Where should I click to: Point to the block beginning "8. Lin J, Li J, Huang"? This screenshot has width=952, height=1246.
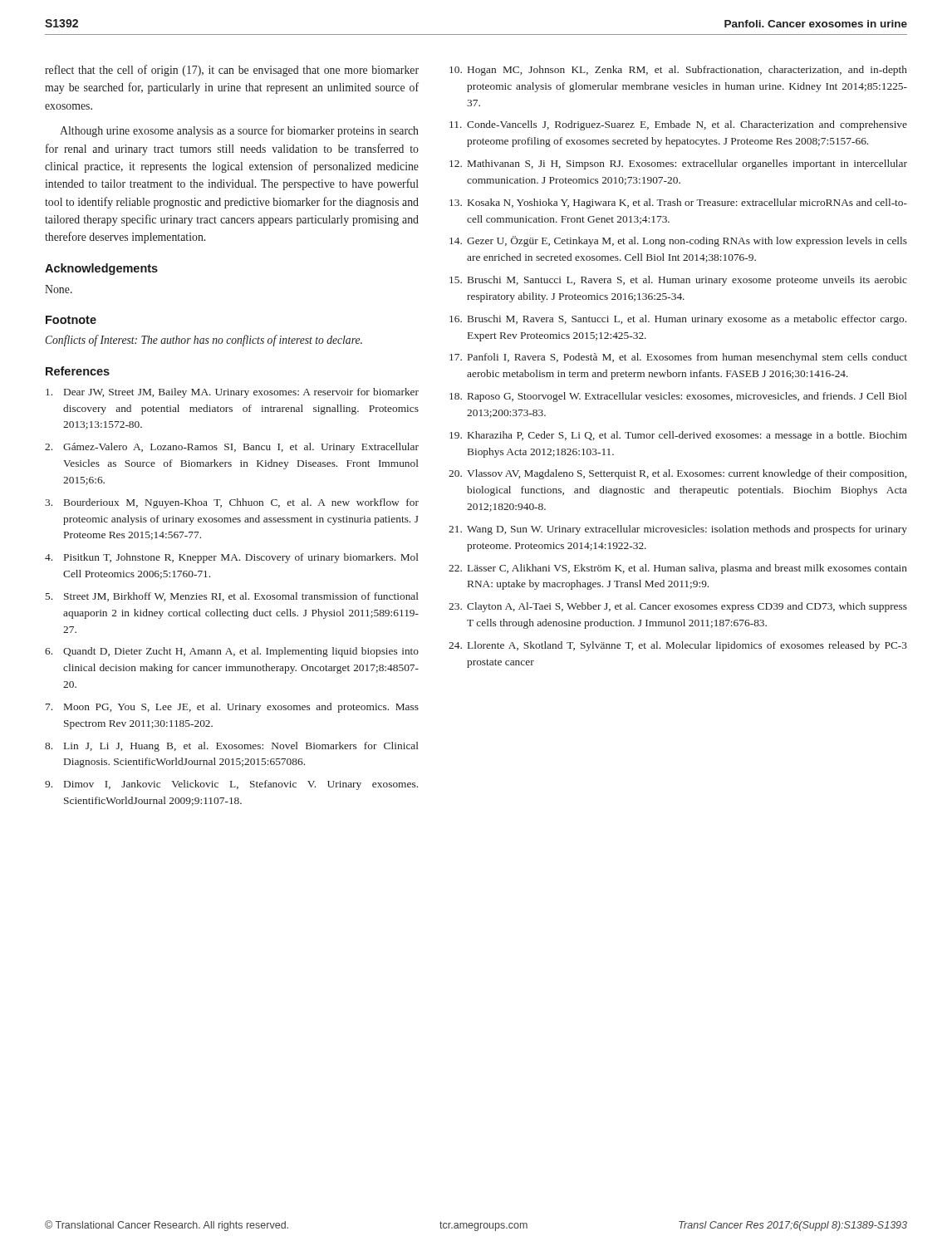(x=232, y=754)
